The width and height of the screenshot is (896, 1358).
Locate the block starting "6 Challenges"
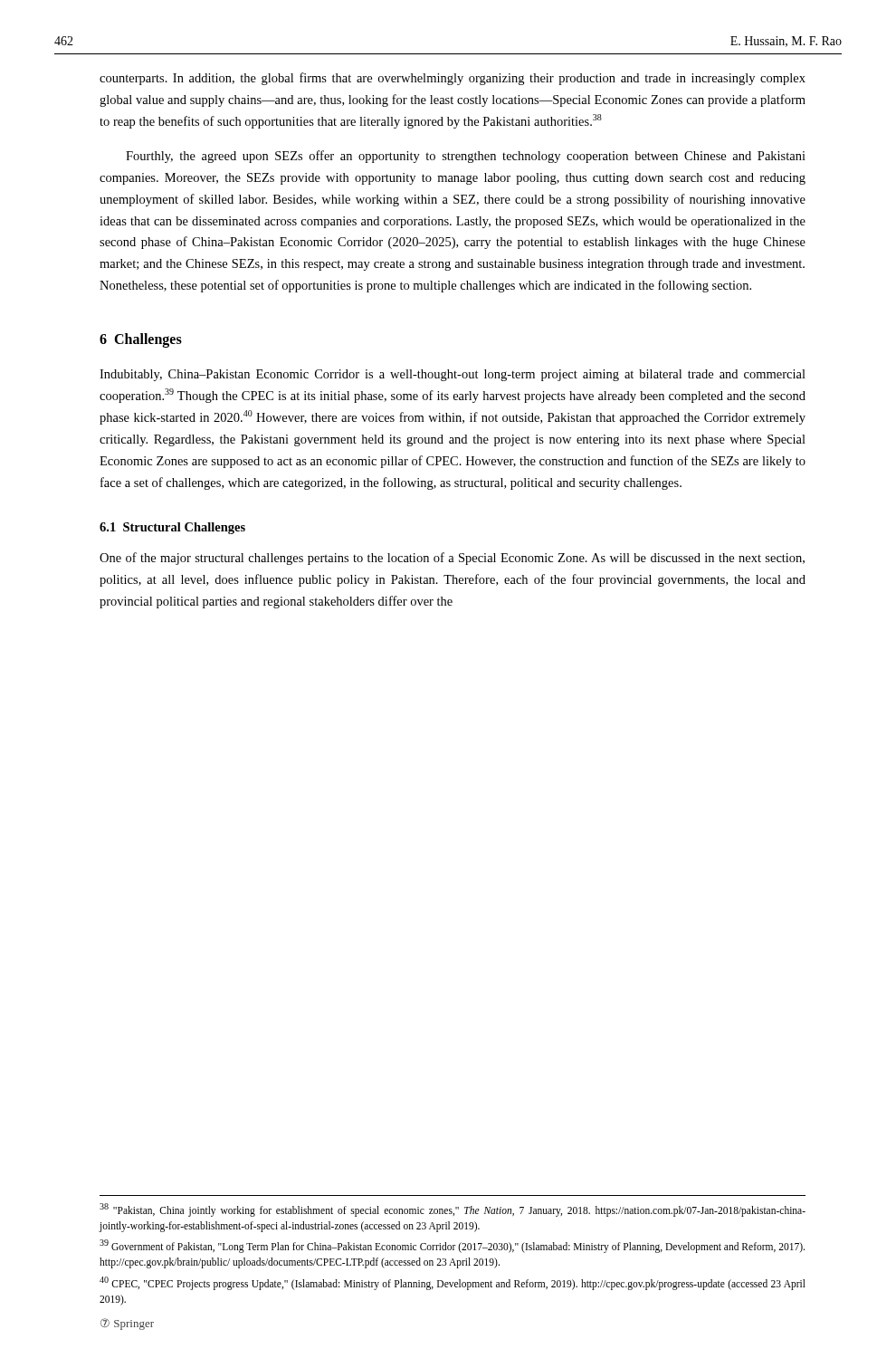click(141, 339)
